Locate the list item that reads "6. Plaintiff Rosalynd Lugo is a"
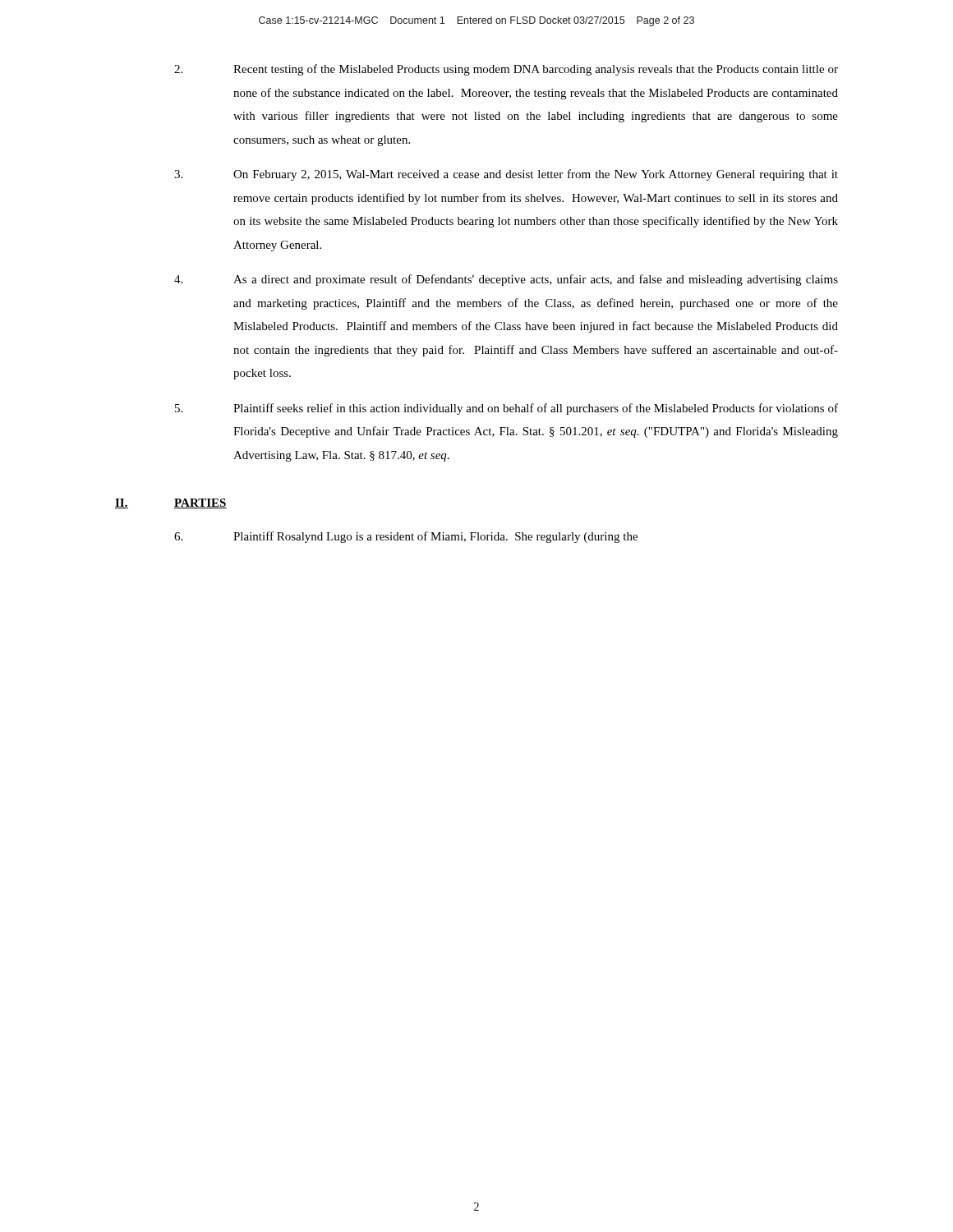 476,537
